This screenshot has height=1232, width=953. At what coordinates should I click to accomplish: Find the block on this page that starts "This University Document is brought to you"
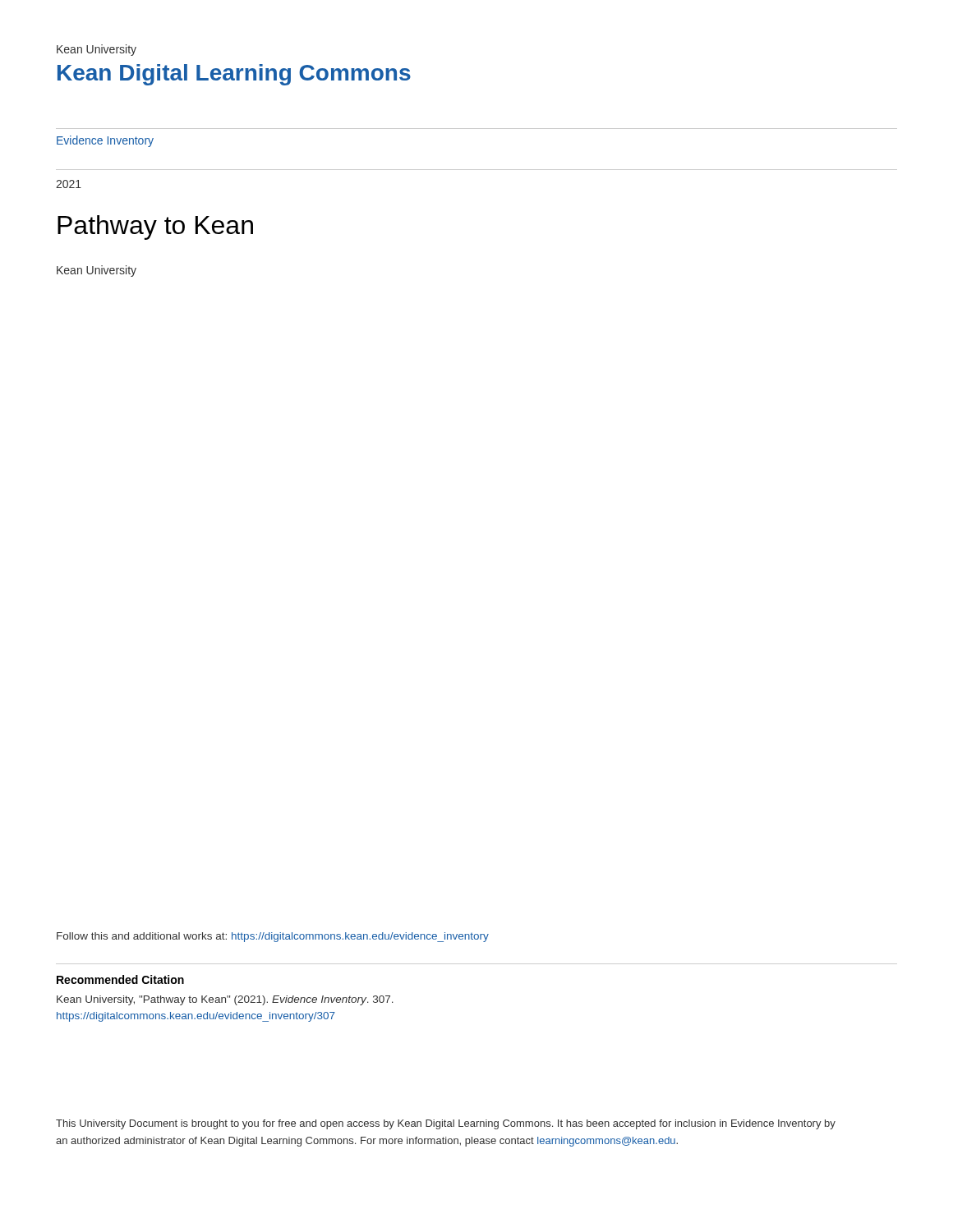pos(446,1132)
